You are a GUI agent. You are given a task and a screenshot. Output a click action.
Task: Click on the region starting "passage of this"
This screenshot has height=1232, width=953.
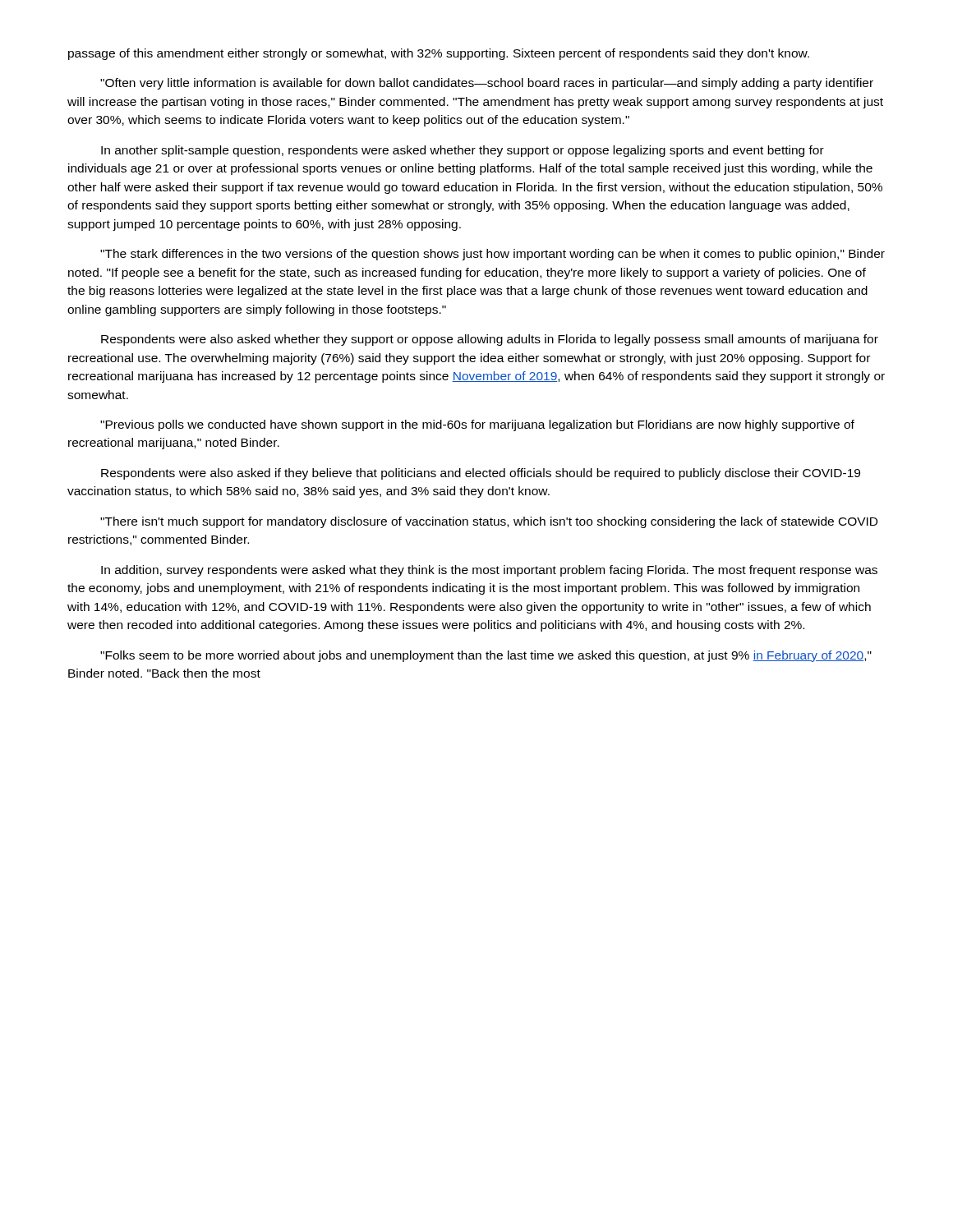click(476, 54)
